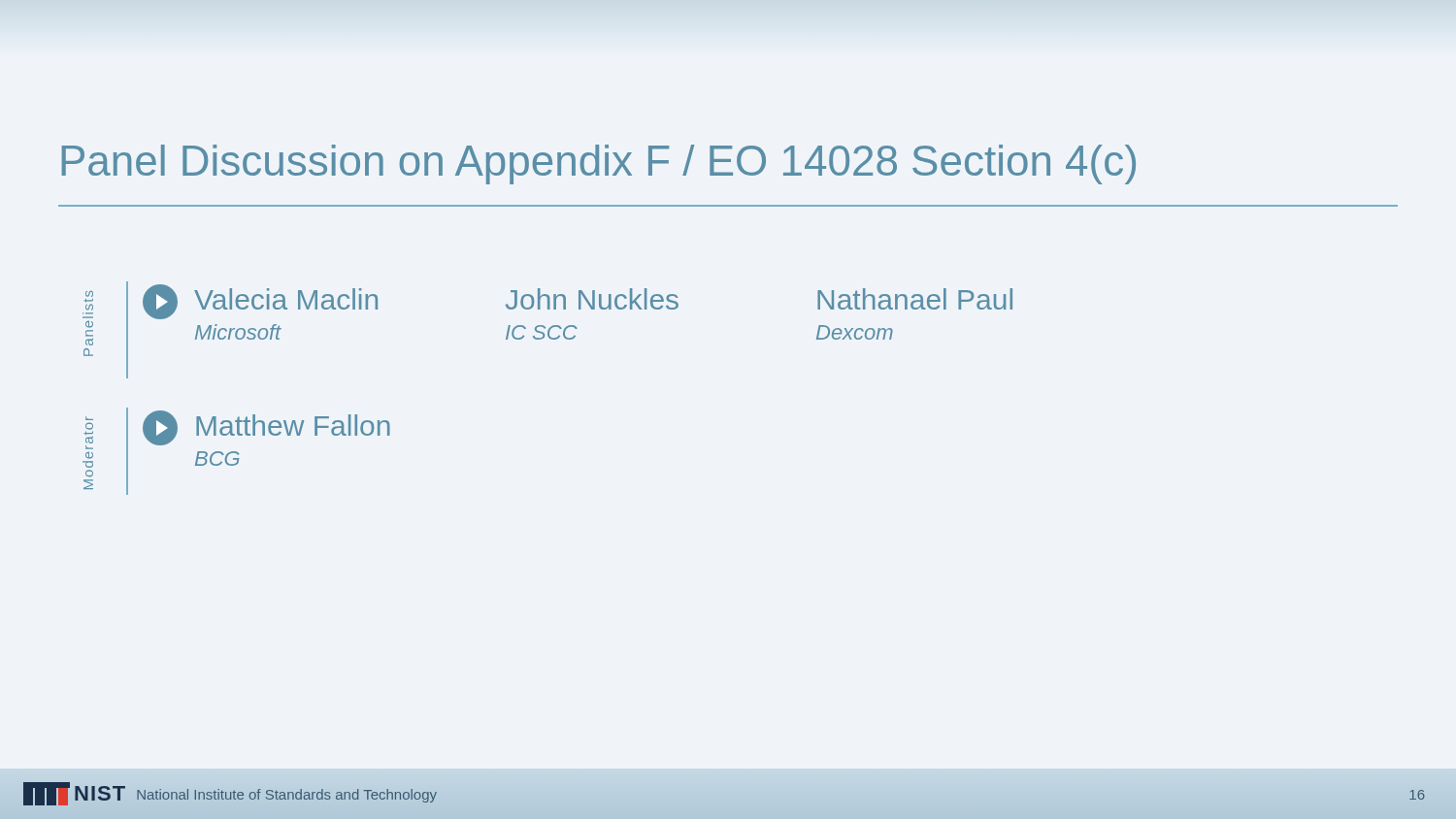Find the text containing "Valecia Maclin Microsoft"
Viewport: 1456px width, 819px height.
(x=320, y=313)
